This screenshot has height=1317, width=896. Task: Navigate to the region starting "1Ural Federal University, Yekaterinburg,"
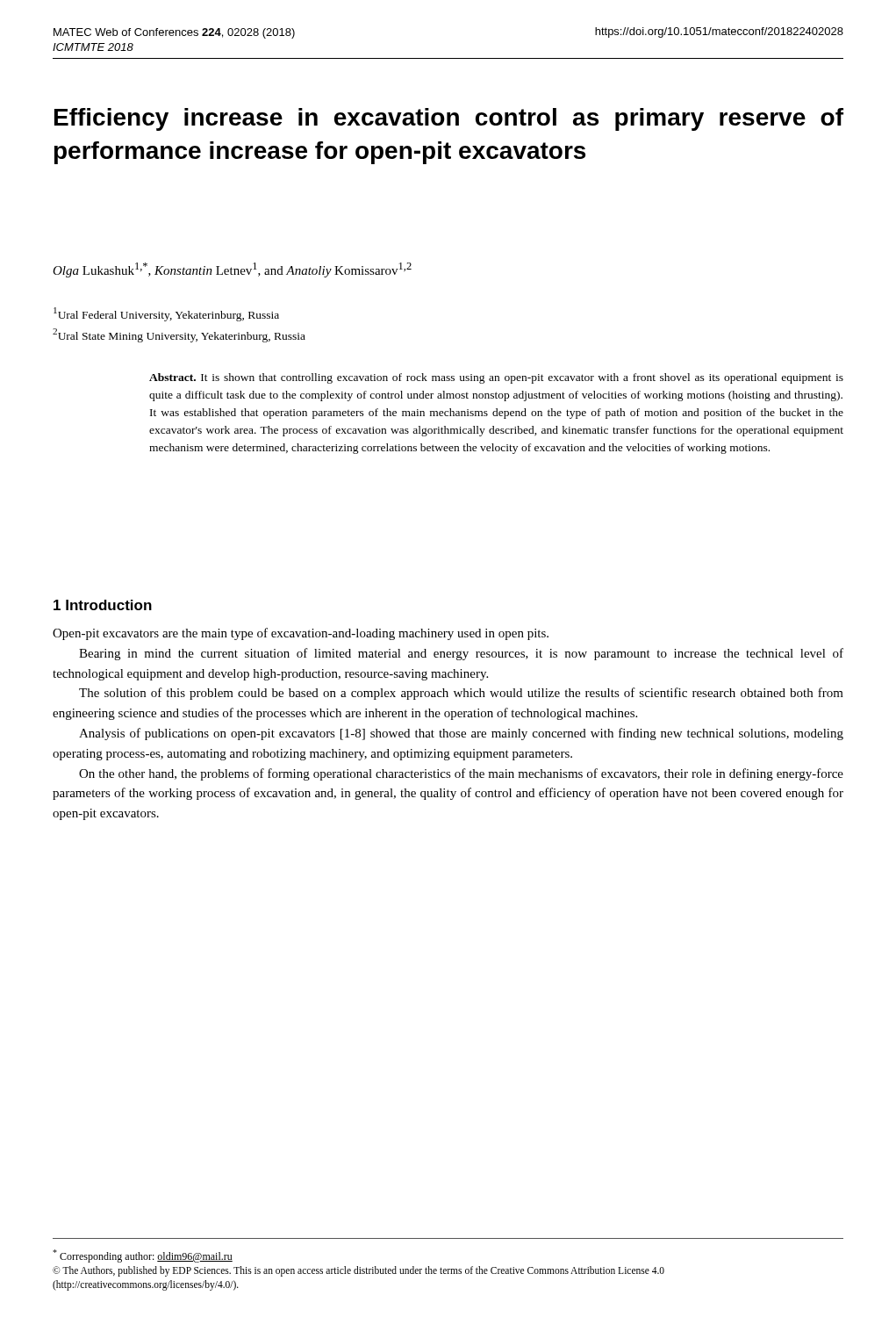click(x=179, y=323)
